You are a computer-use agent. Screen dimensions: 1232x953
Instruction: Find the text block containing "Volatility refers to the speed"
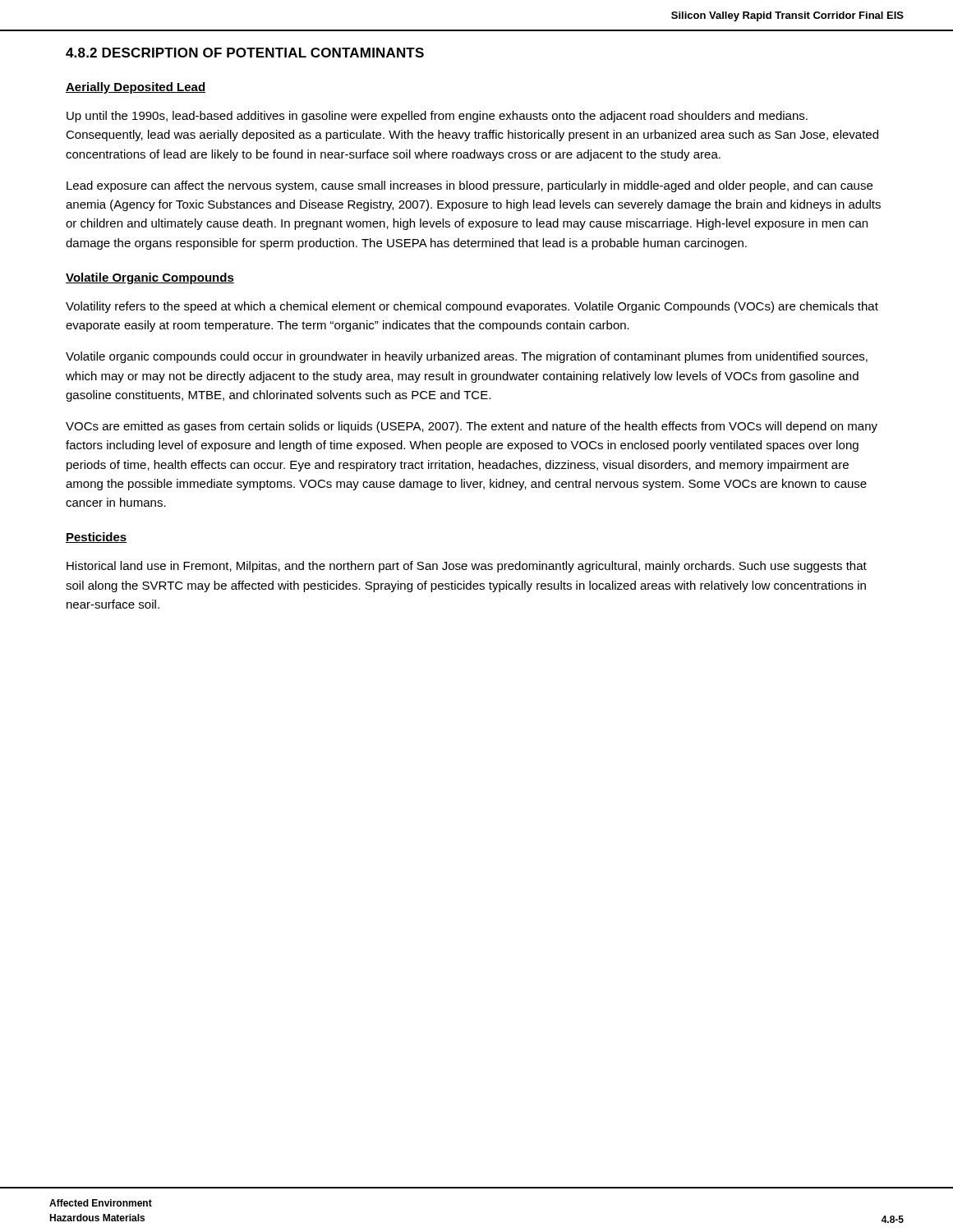[x=476, y=315]
